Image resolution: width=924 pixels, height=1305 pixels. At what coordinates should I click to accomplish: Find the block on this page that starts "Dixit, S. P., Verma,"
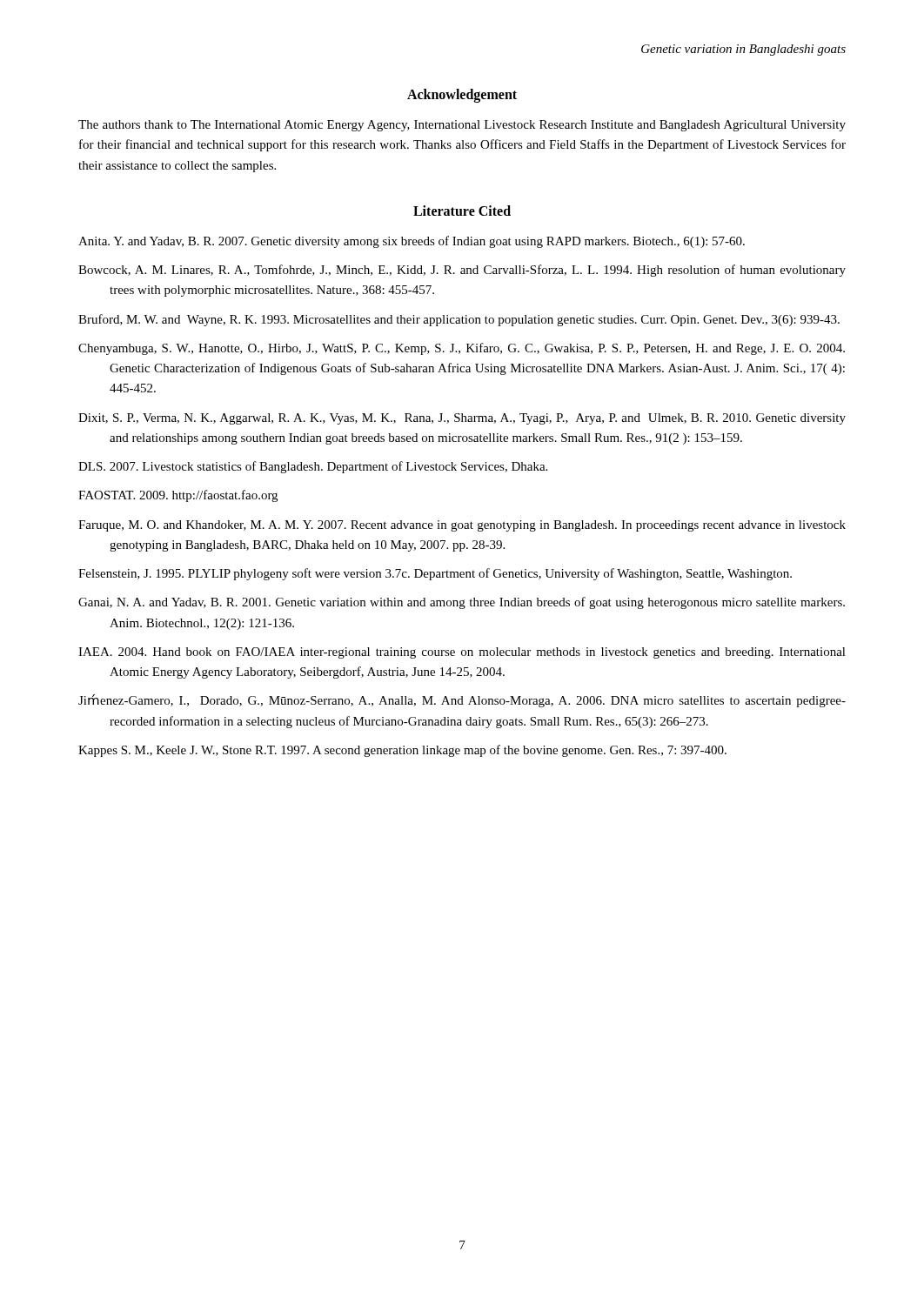click(x=462, y=427)
